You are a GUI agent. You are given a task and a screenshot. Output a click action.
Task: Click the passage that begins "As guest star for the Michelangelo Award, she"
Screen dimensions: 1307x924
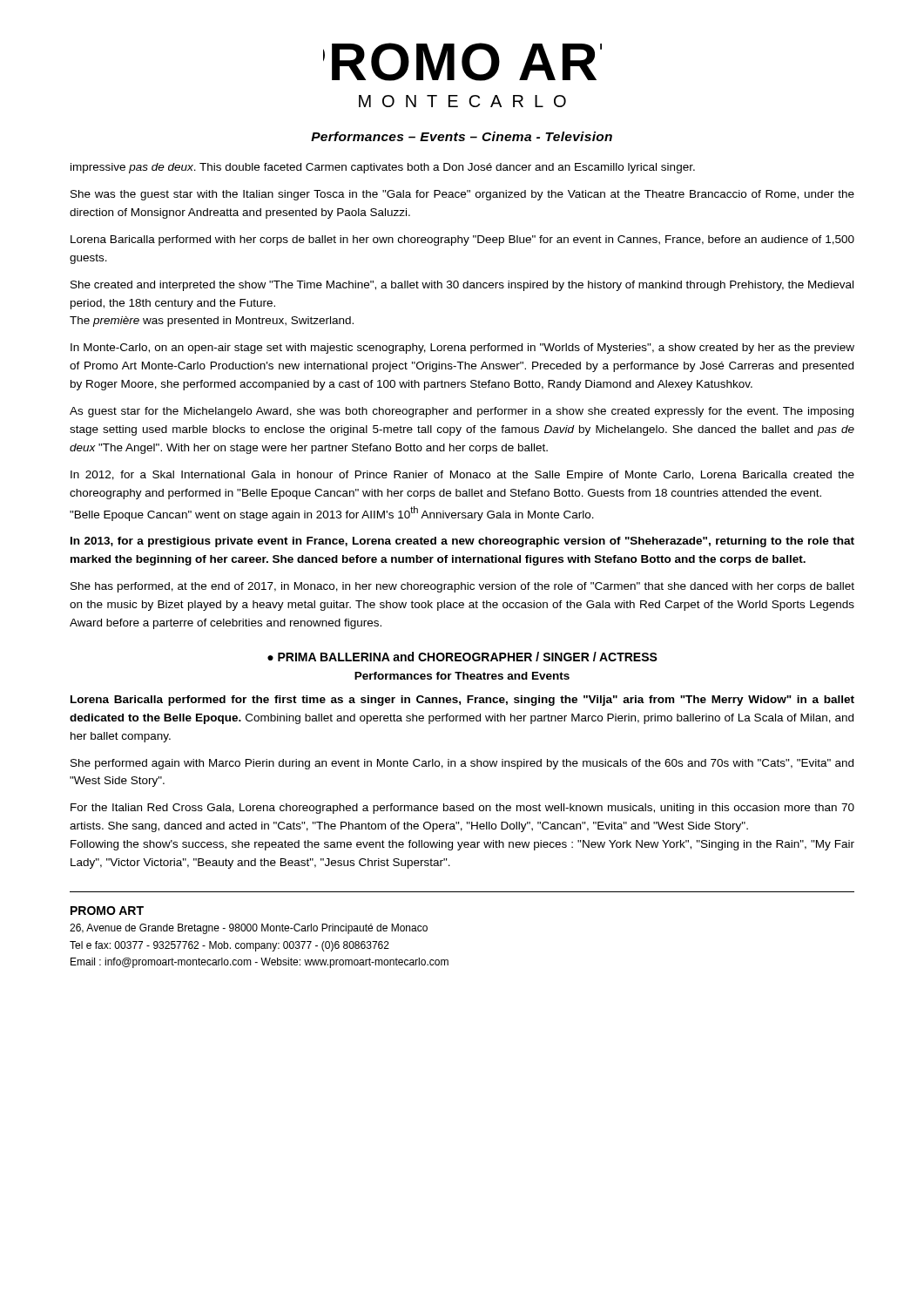(x=462, y=429)
